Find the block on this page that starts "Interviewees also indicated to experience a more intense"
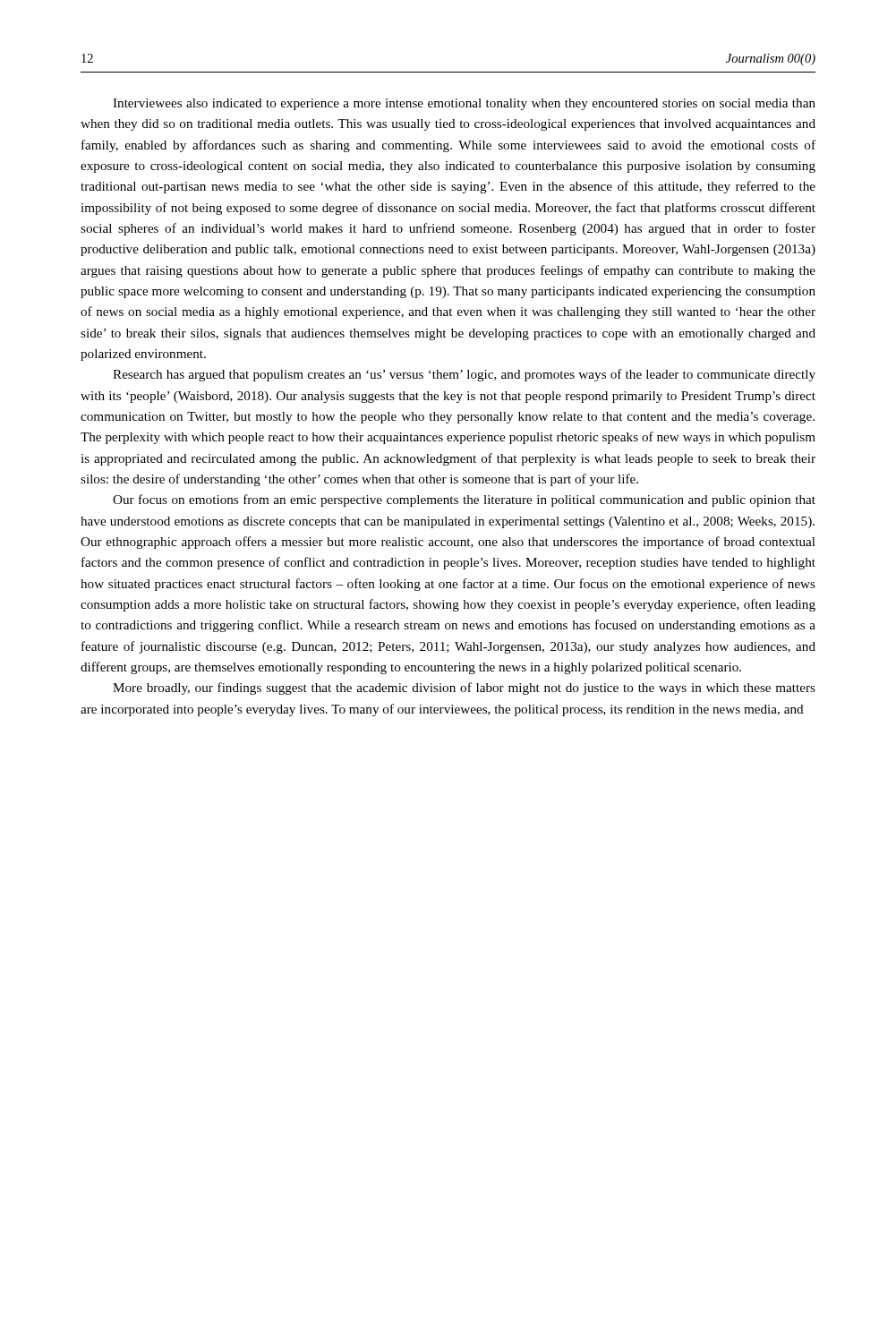 point(448,228)
